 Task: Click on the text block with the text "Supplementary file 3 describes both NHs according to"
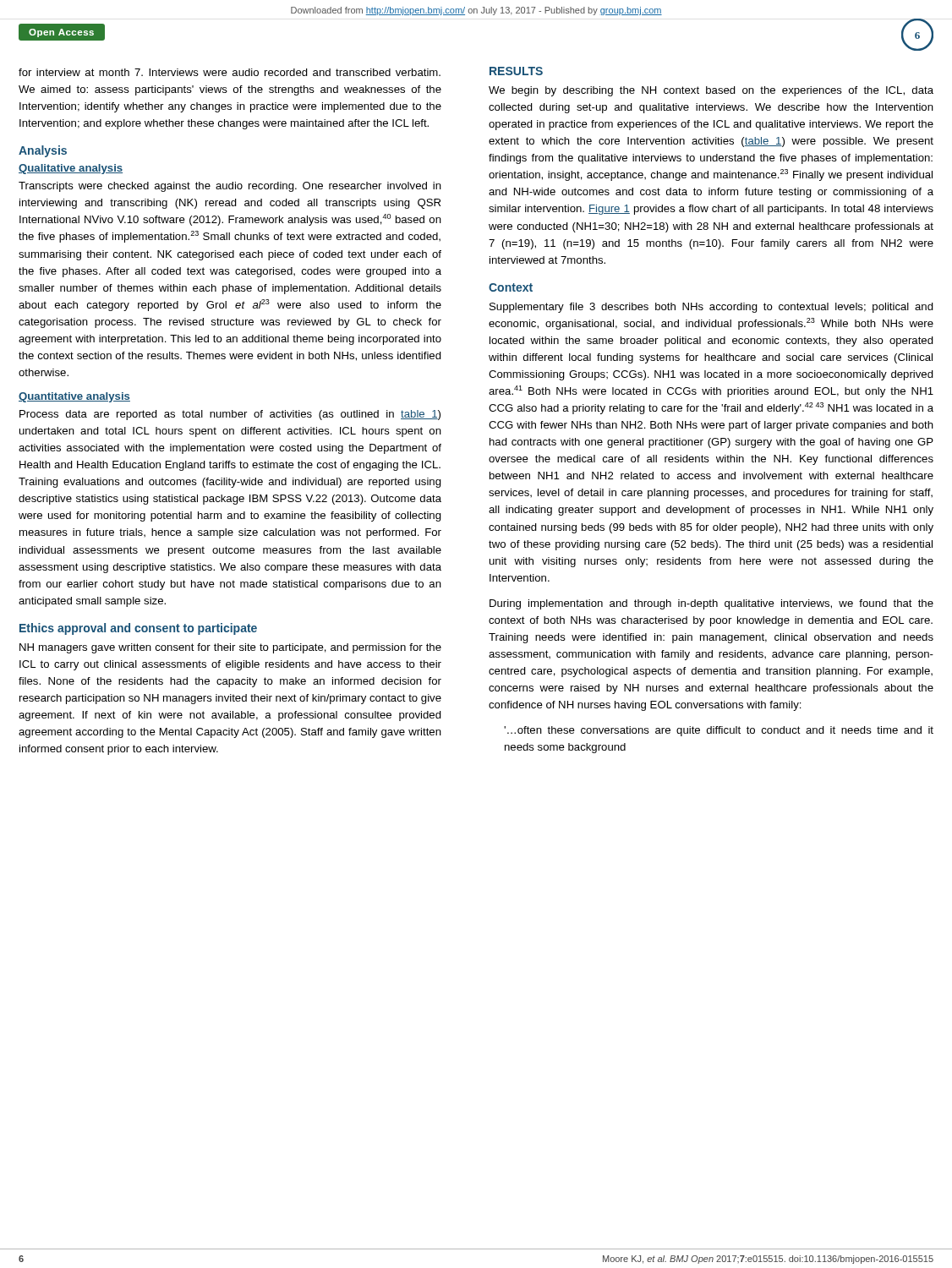pyautogui.click(x=711, y=442)
